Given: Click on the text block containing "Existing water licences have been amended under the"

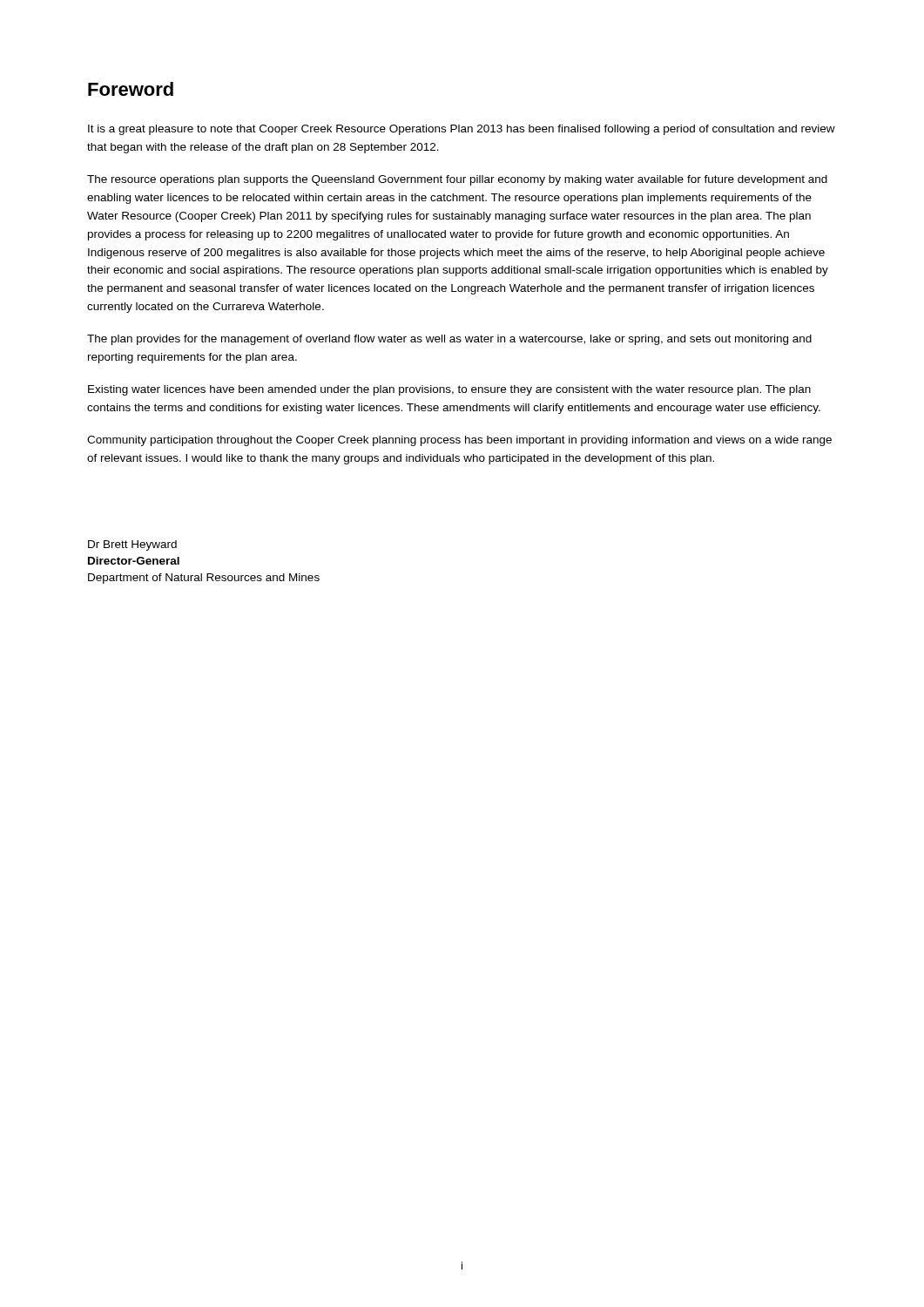Looking at the screenshot, I should (x=454, y=398).
